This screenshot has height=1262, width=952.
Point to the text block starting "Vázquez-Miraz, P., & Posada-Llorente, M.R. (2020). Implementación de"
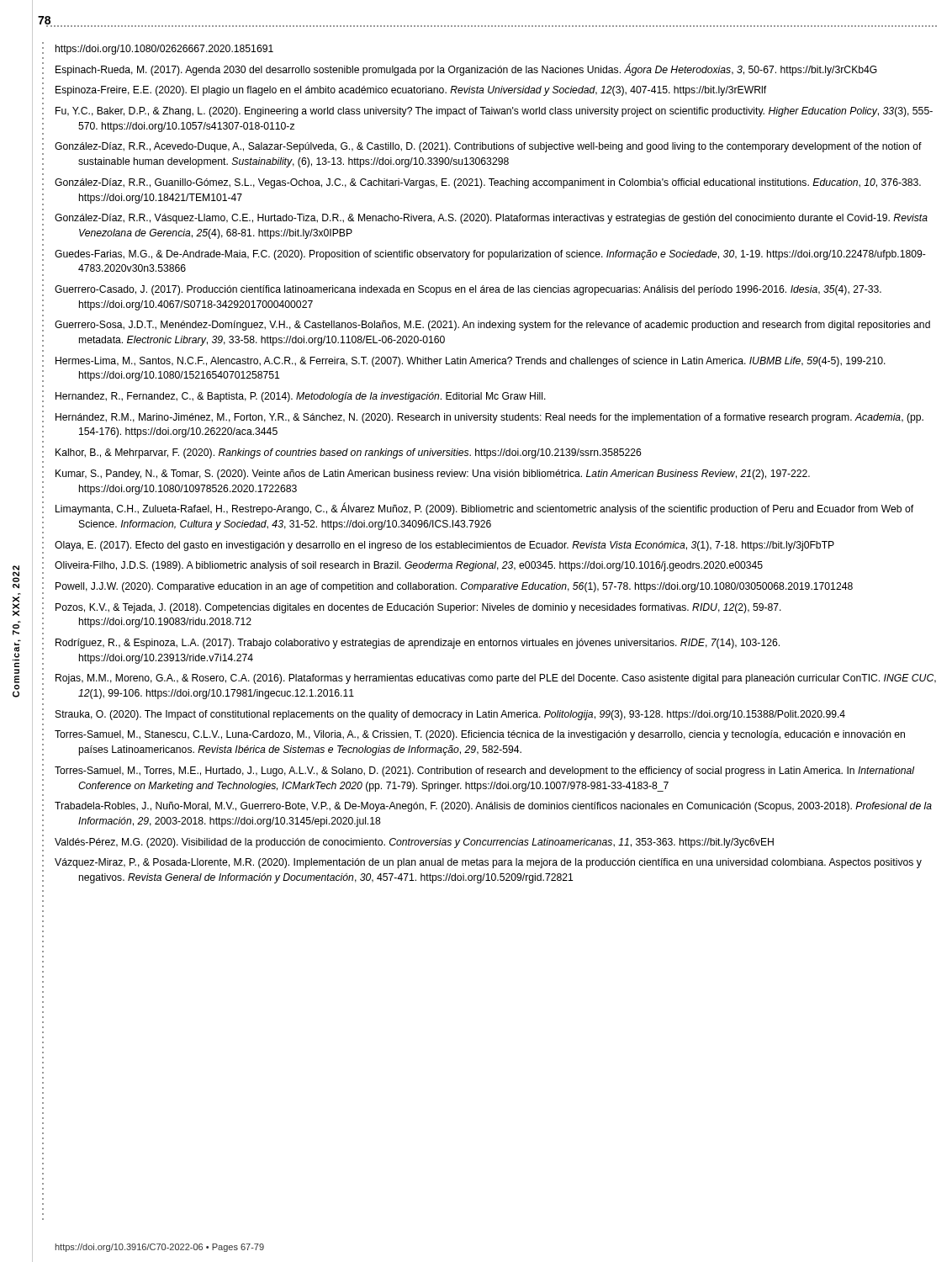tap(488, 870)
